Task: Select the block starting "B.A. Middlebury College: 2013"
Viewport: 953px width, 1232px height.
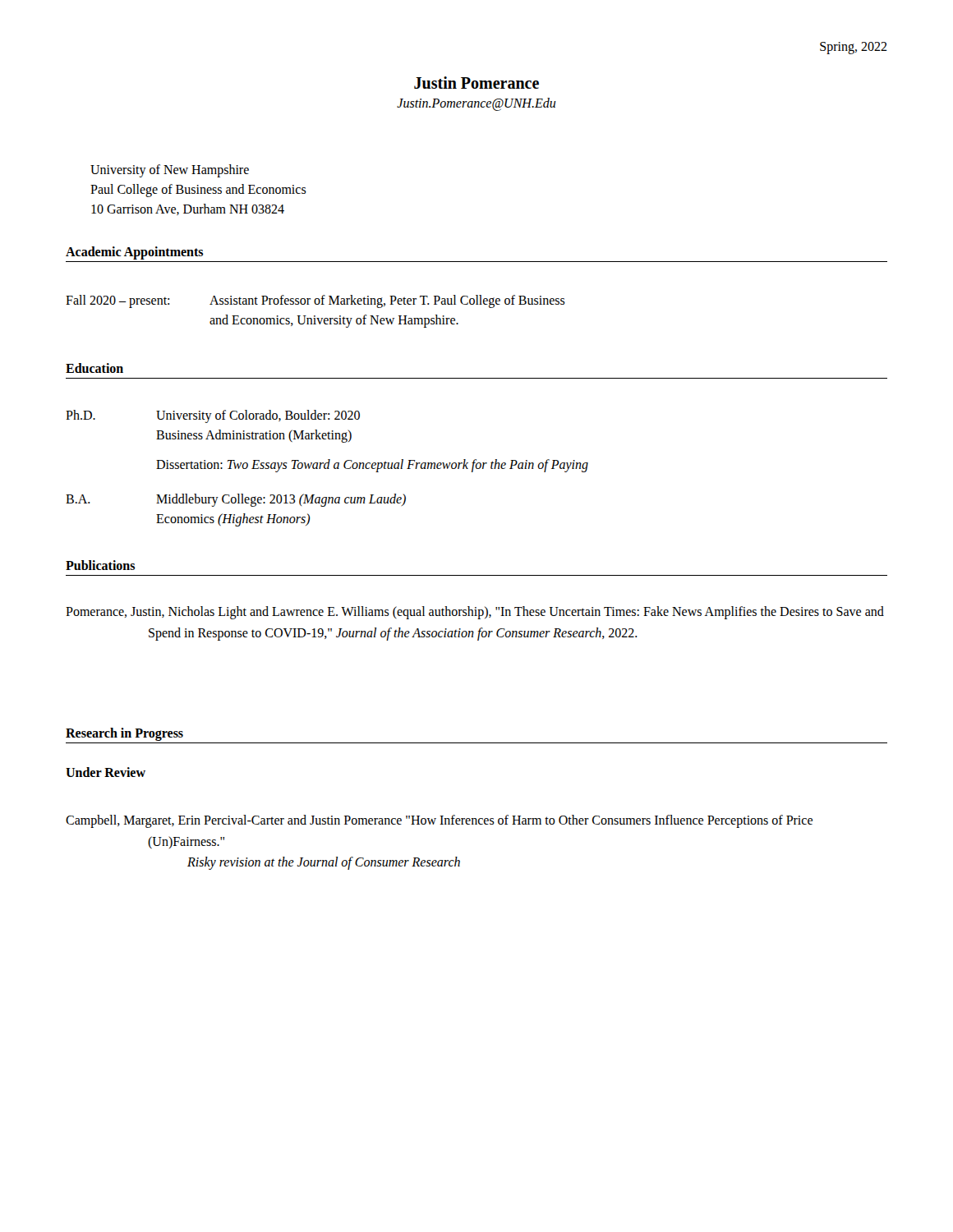Action: (x=236, y=500)
